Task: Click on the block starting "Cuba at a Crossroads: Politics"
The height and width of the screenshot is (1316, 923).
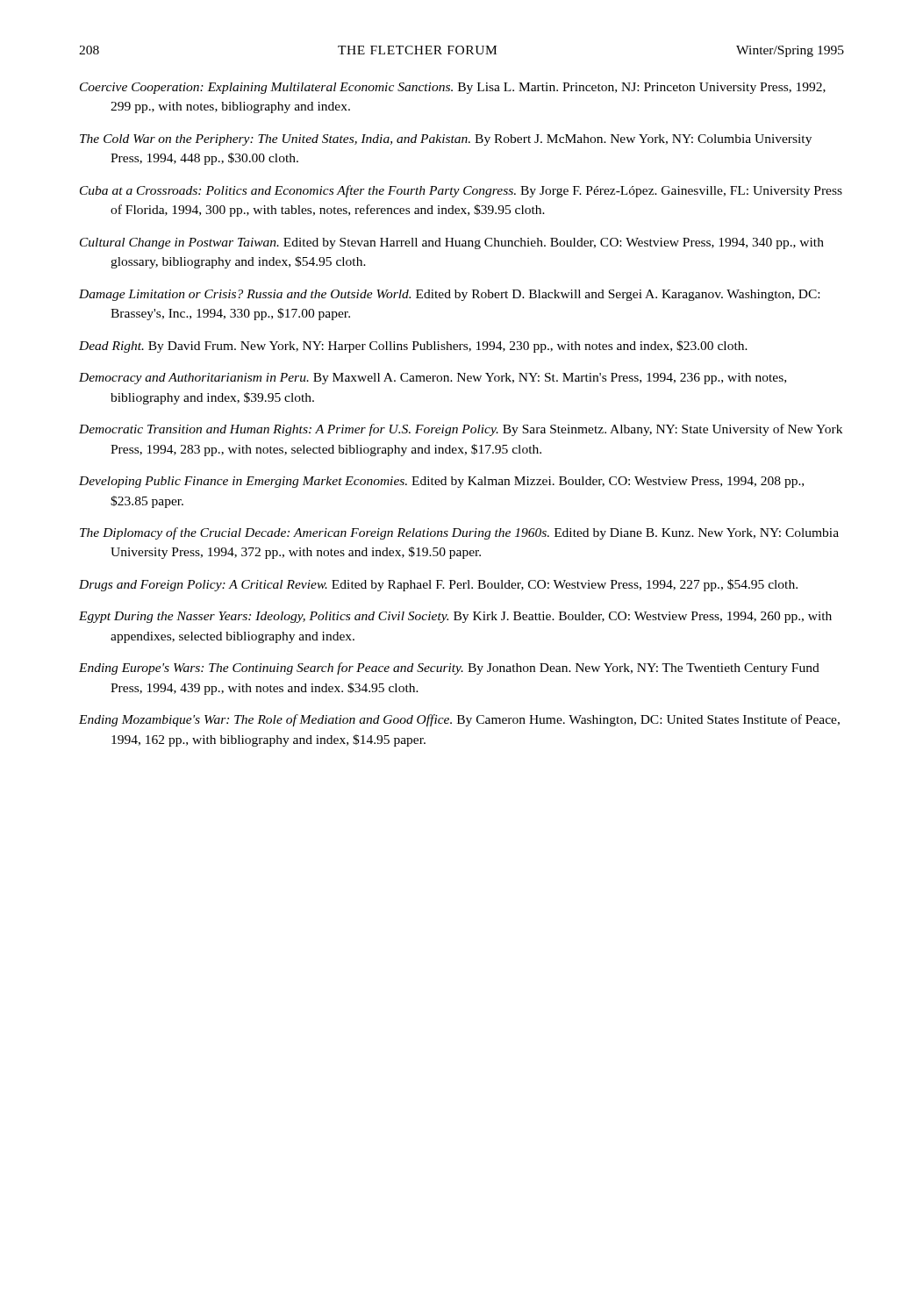Action: coord(461,200)
